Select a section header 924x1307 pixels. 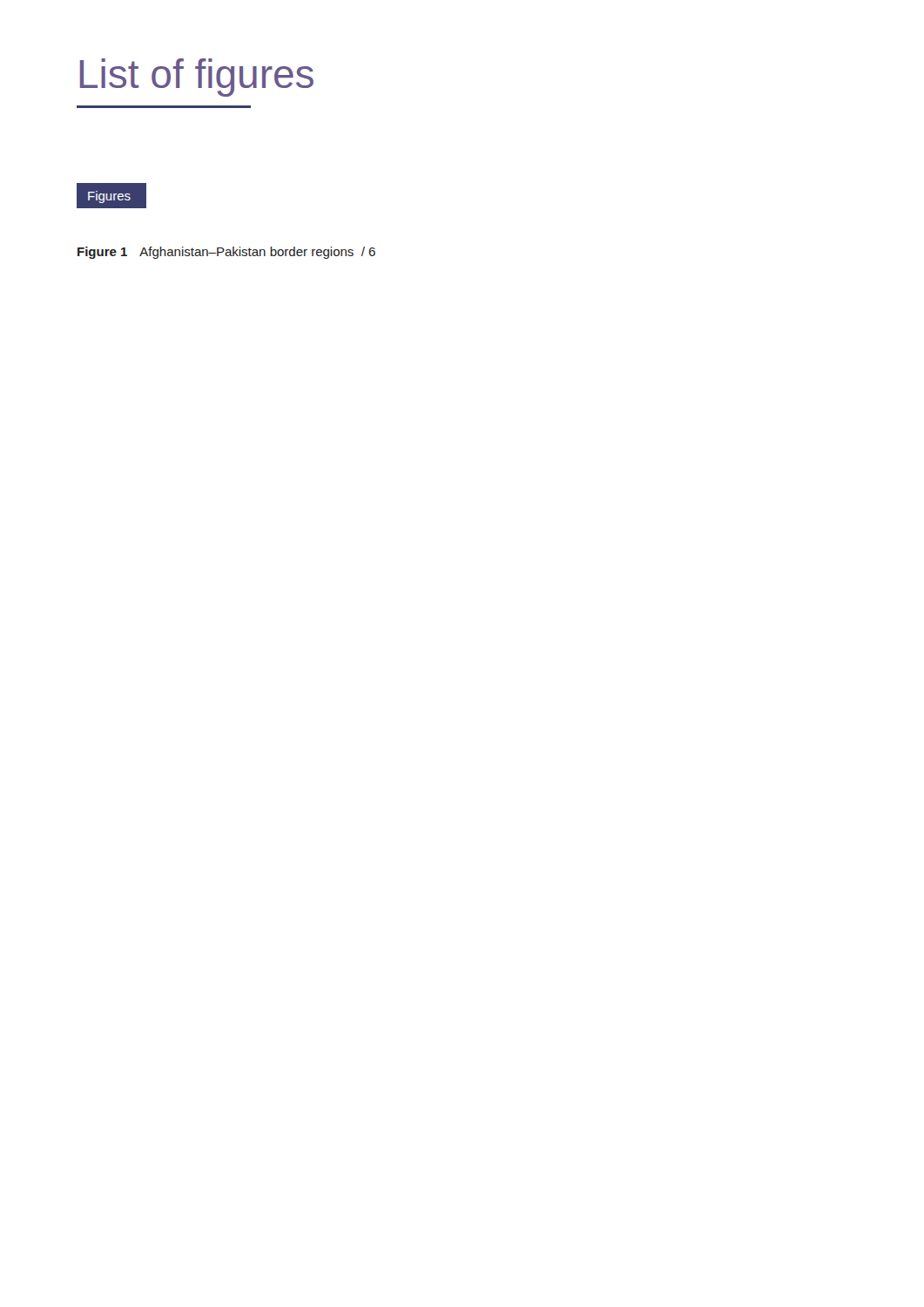[x=111, y=196]
